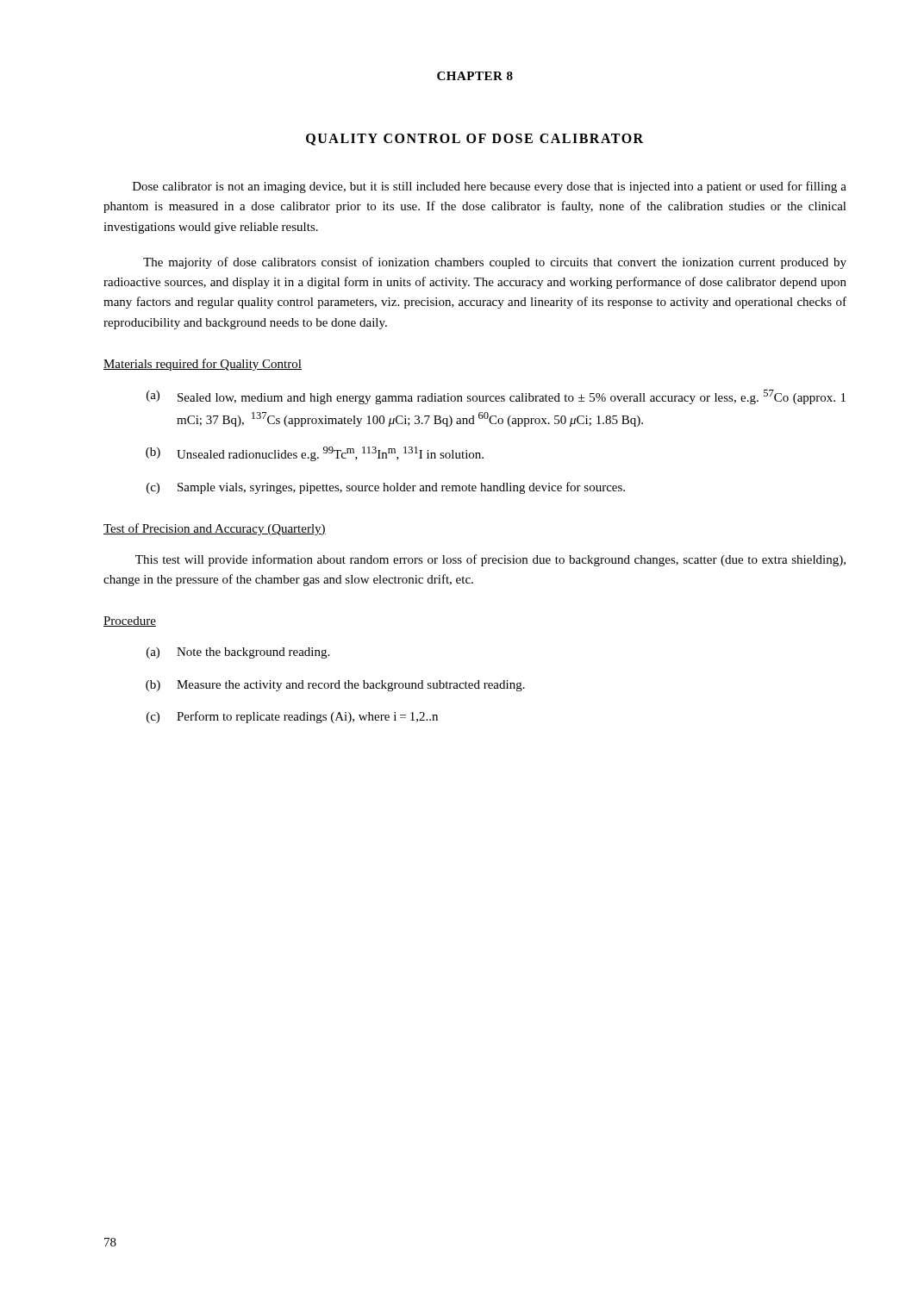
Task: Locate the text starting "Dose calibrator is not an imaging"
Action: coord(475,206)
